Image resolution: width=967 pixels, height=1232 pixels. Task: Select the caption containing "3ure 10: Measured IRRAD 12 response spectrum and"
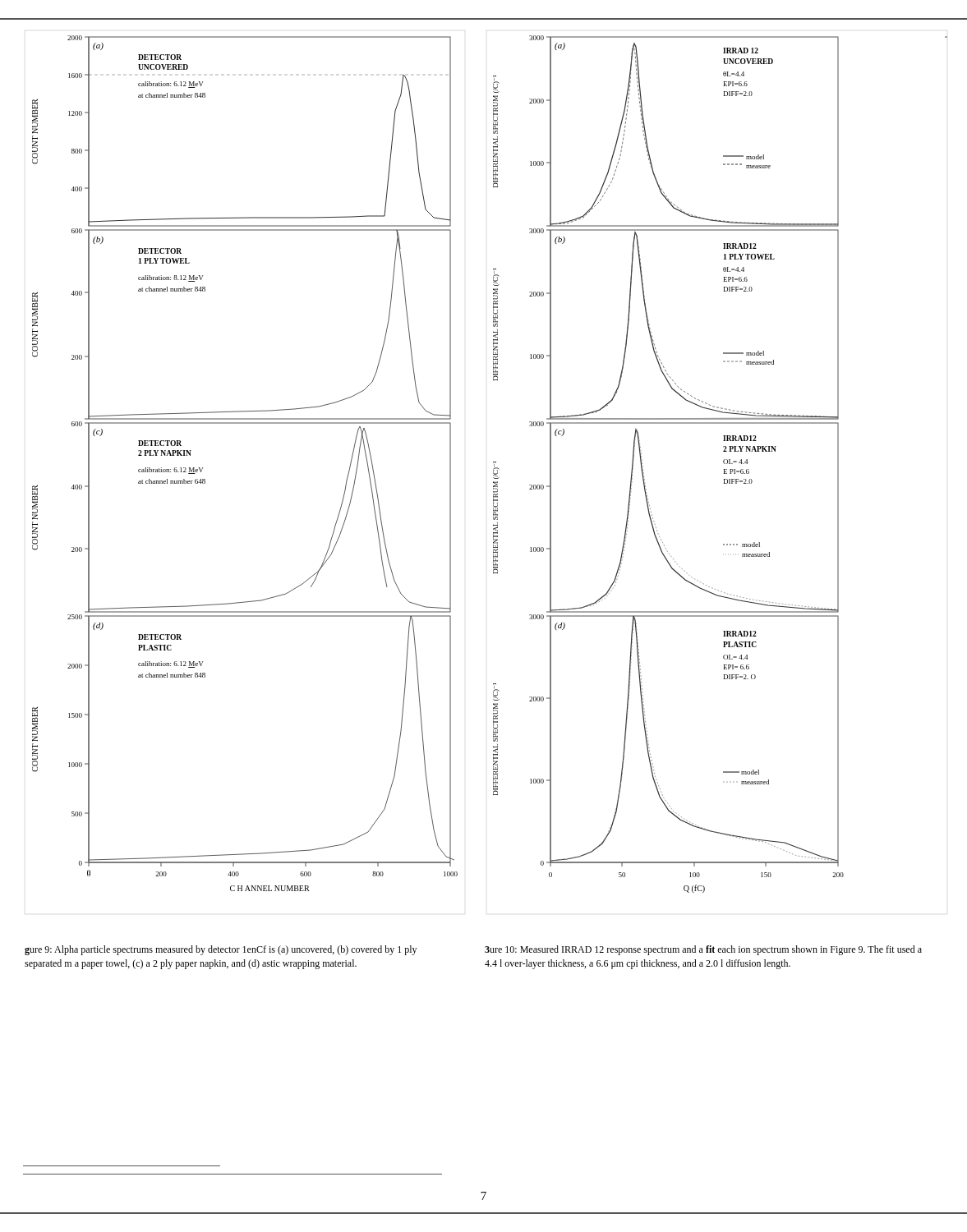tap(703, 957)
